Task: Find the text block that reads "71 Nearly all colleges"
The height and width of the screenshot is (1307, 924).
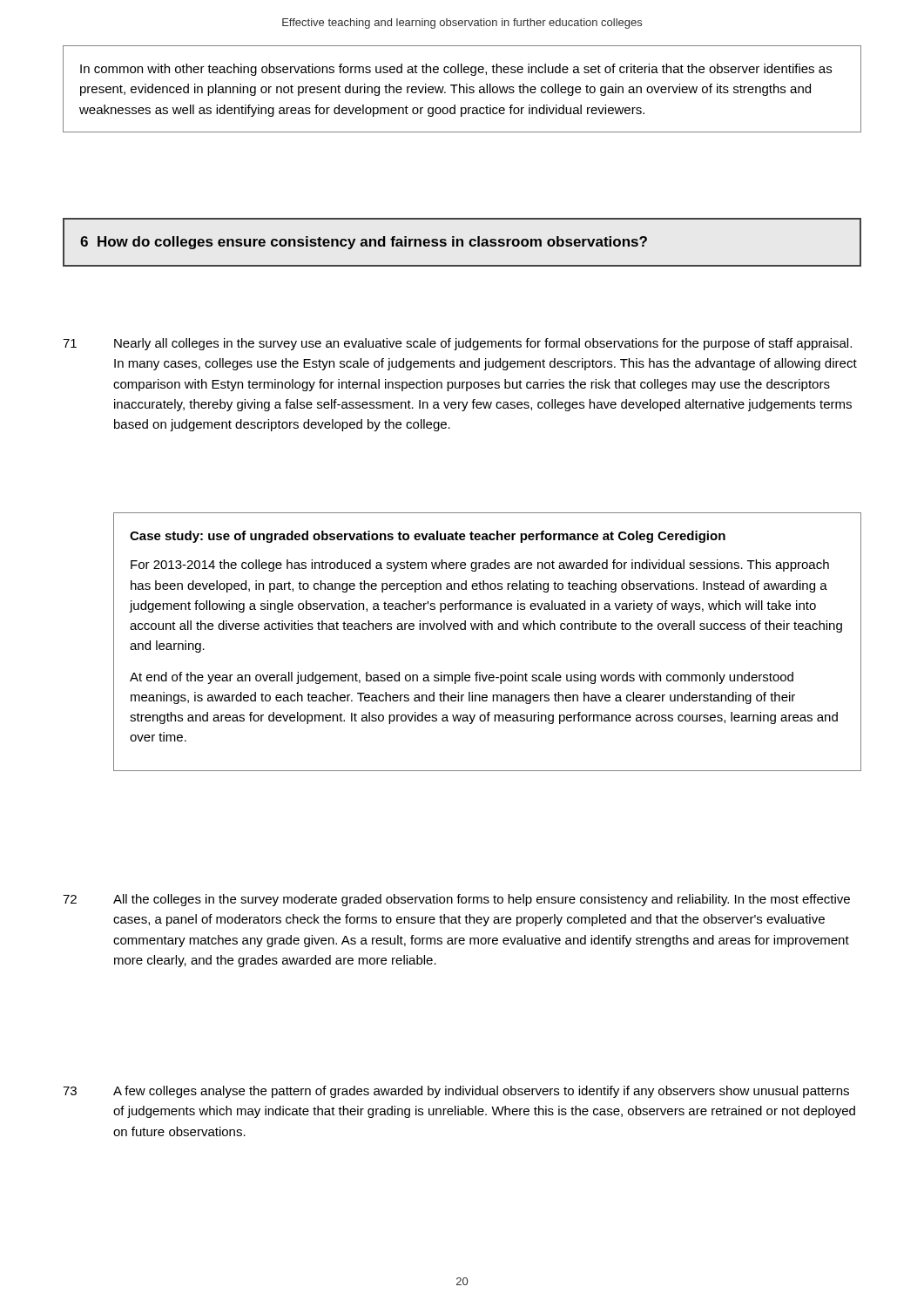Action: click(462, 384)
